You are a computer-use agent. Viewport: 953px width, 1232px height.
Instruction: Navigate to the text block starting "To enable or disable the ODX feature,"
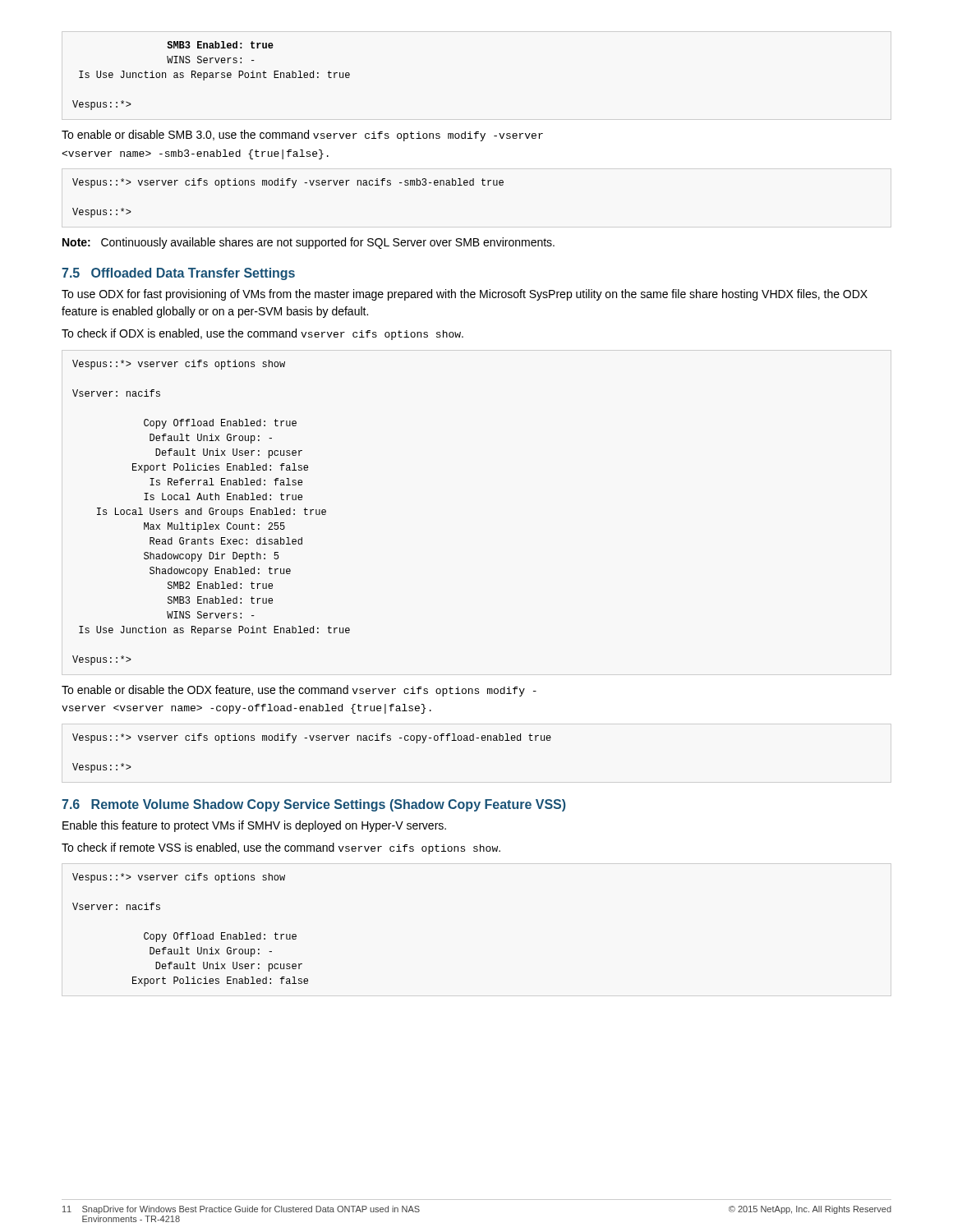pyautogui.click(x=476, y=699)
